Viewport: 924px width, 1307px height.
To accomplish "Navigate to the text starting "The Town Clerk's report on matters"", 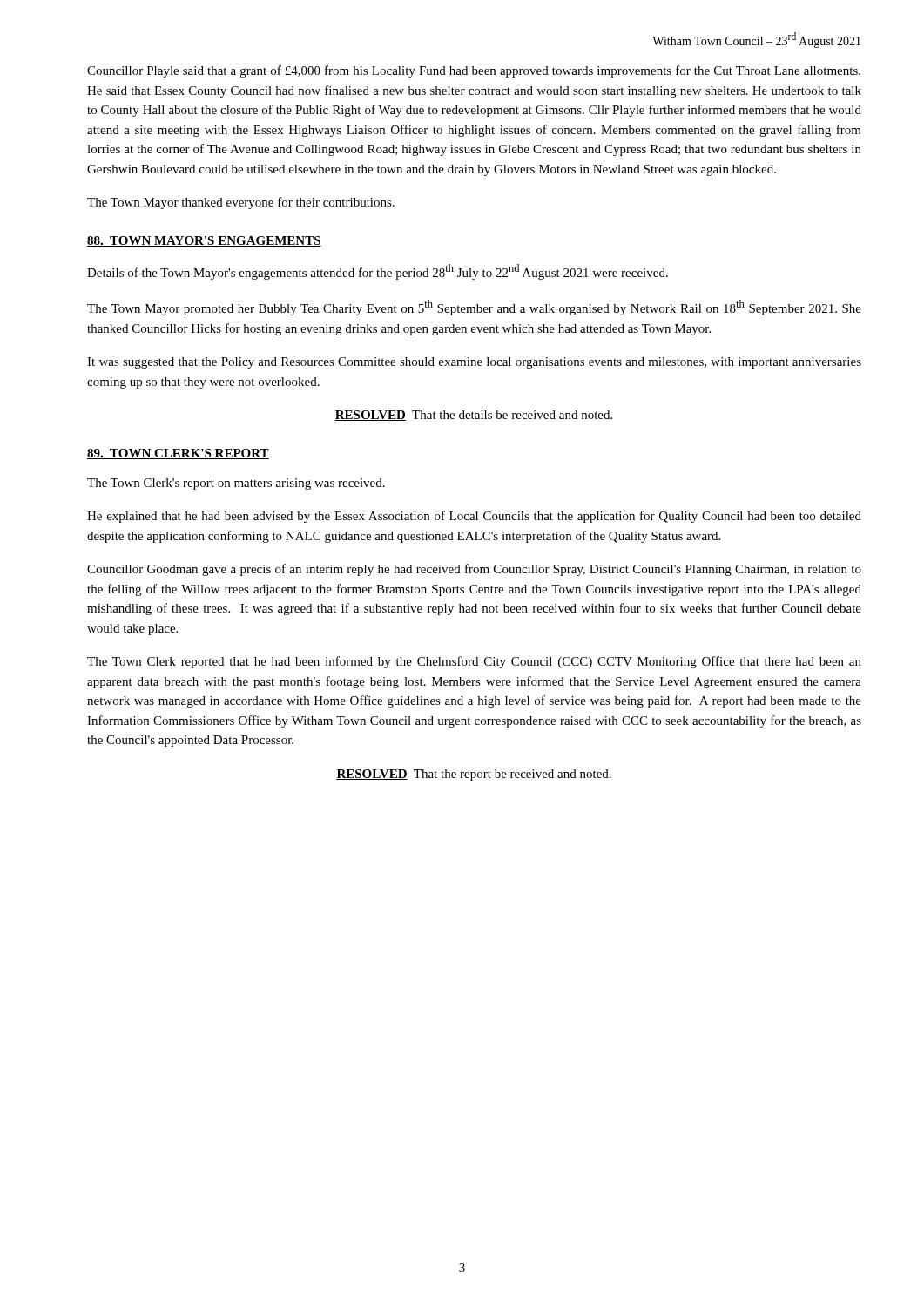I will (236, 482).
